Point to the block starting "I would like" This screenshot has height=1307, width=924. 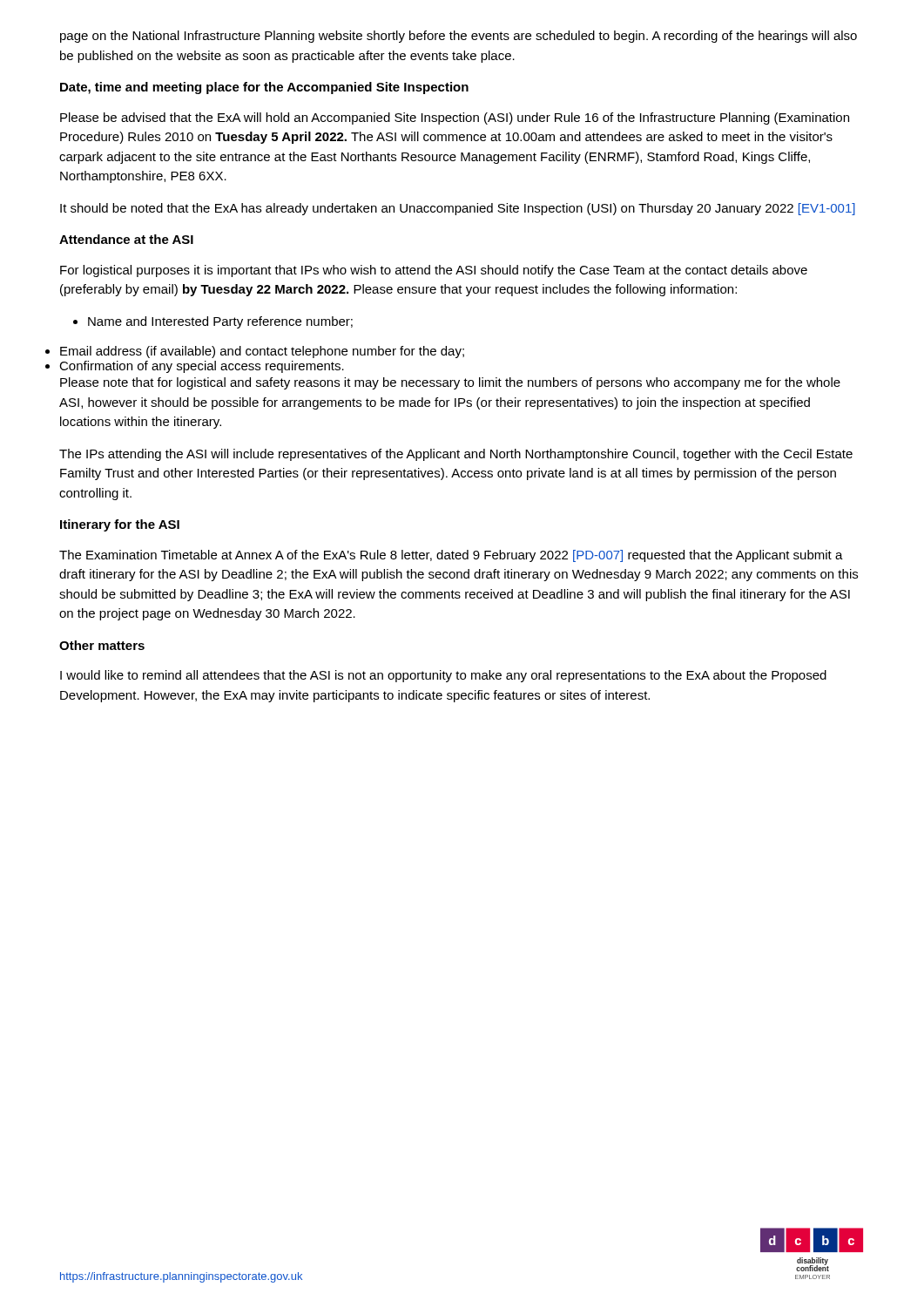click(x=462, y=685)
